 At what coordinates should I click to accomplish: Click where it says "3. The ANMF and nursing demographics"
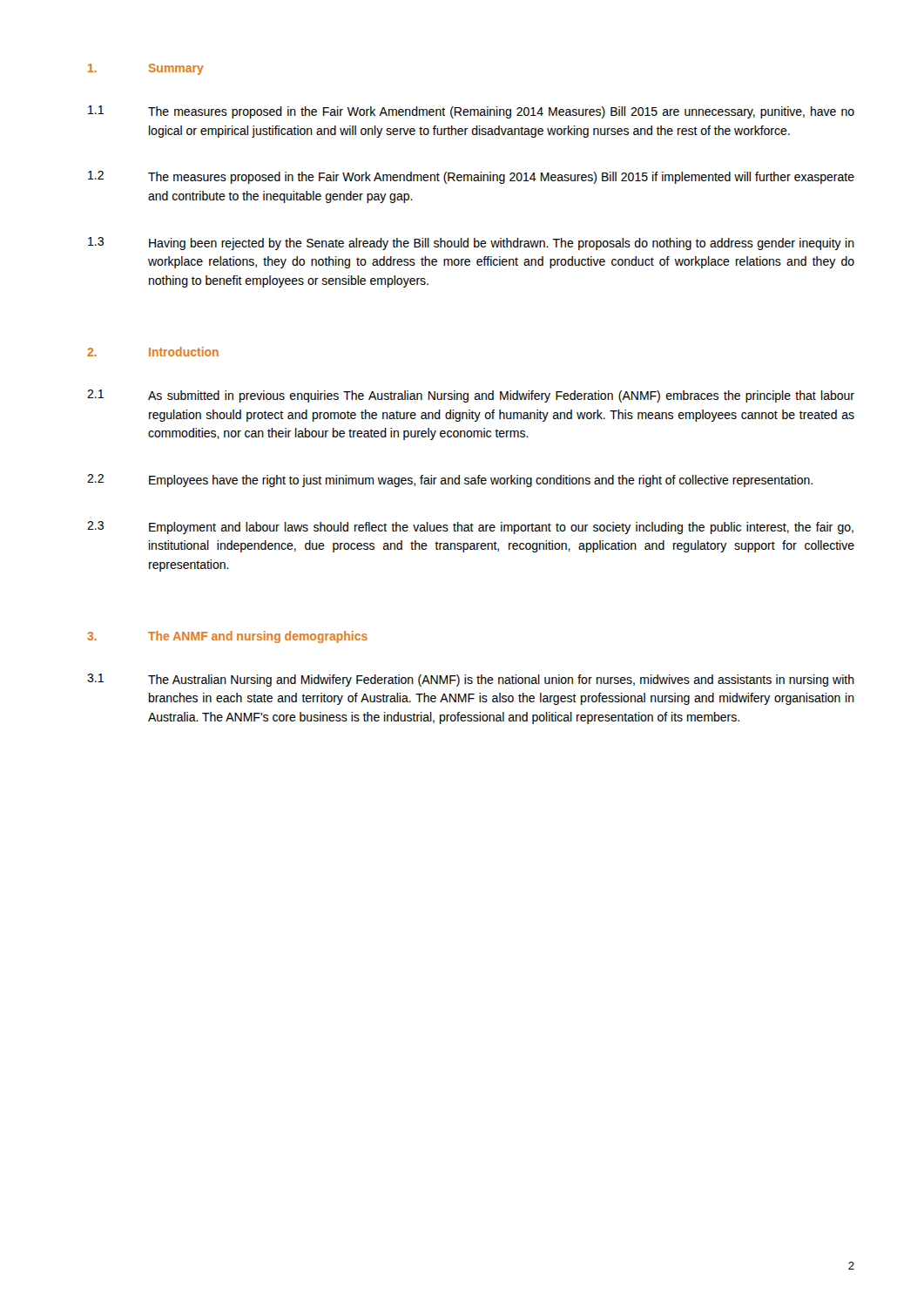(227, 636)
